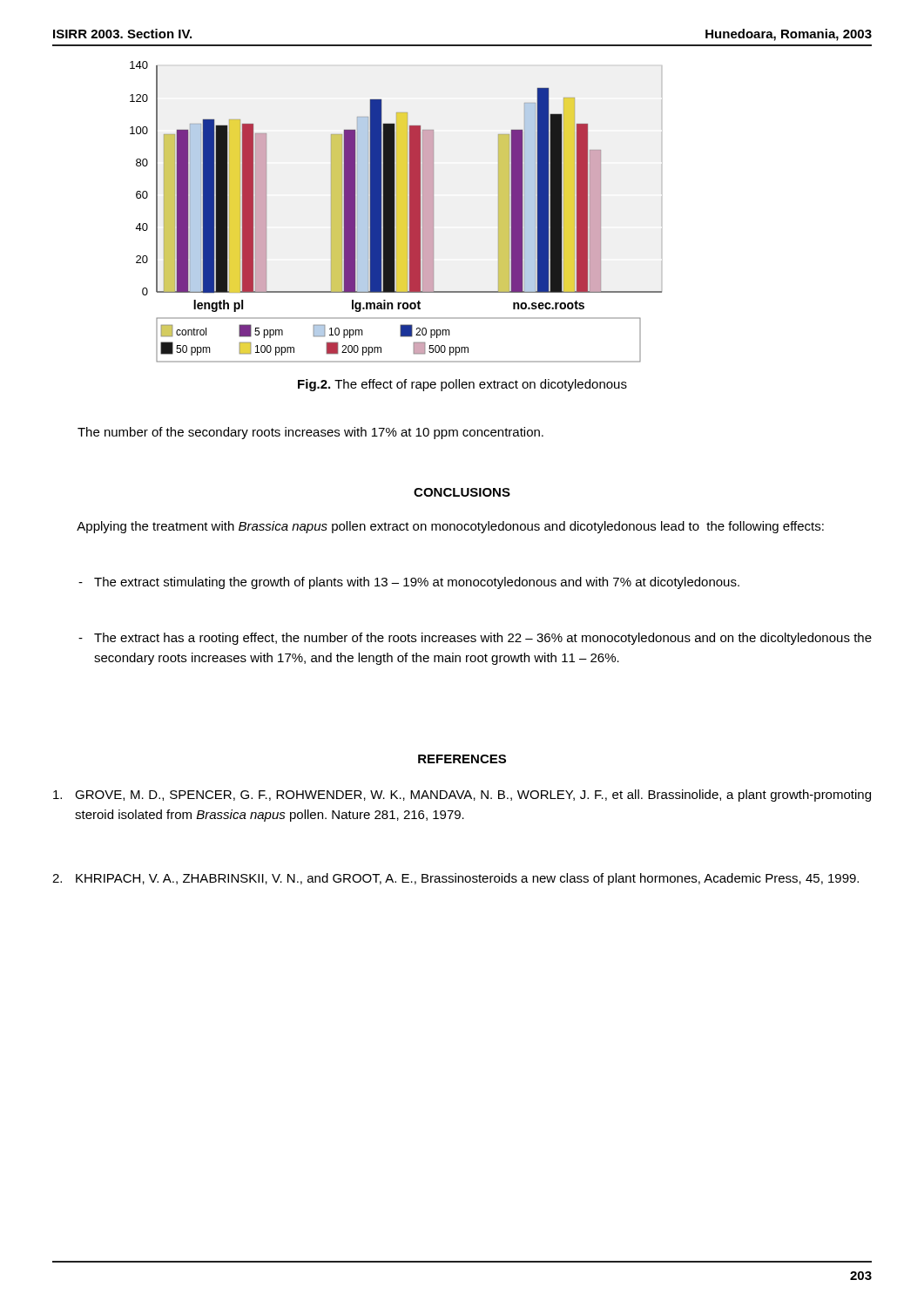This screenshot has height=1307, width=924.
Task: Find the list item with the text "The extract has a rooting effect,"
Action: (x=475, y=648)
